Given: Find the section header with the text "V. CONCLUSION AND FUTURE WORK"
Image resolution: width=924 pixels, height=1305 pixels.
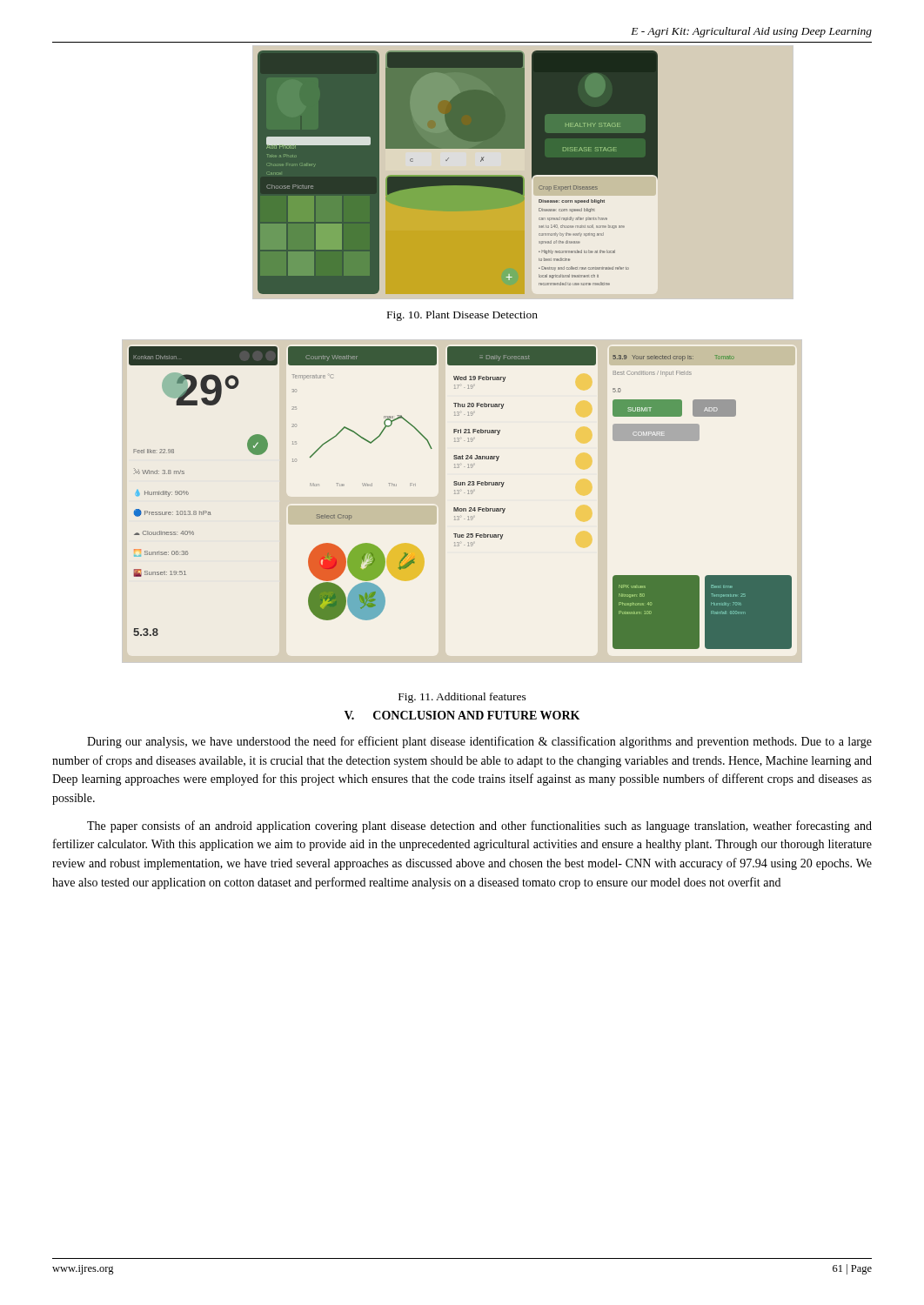Looking at the screenshot, I should (x=462, y=716).
